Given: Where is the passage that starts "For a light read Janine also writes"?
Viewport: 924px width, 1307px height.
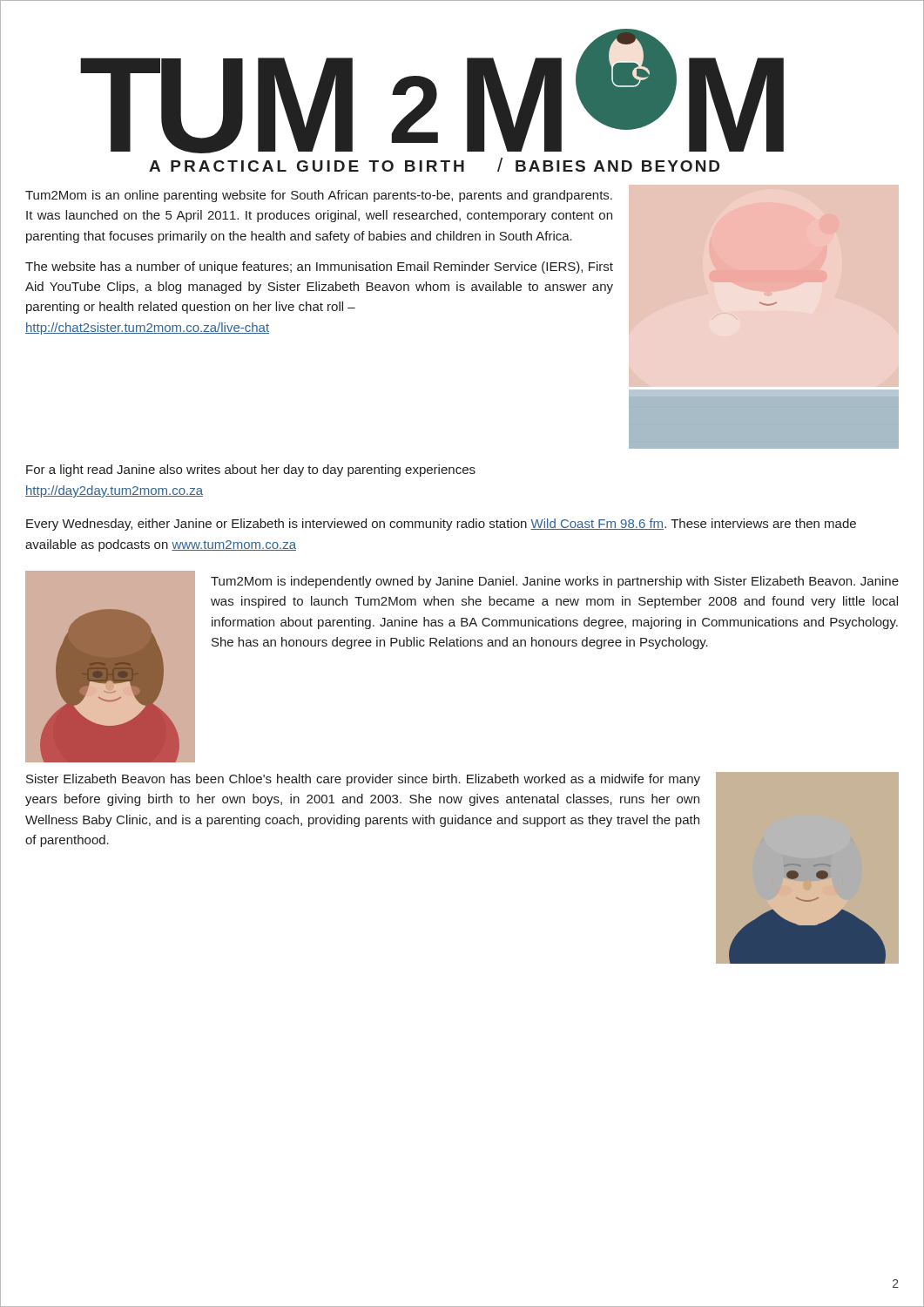Looking at the screenshot, I should [250, 480].
